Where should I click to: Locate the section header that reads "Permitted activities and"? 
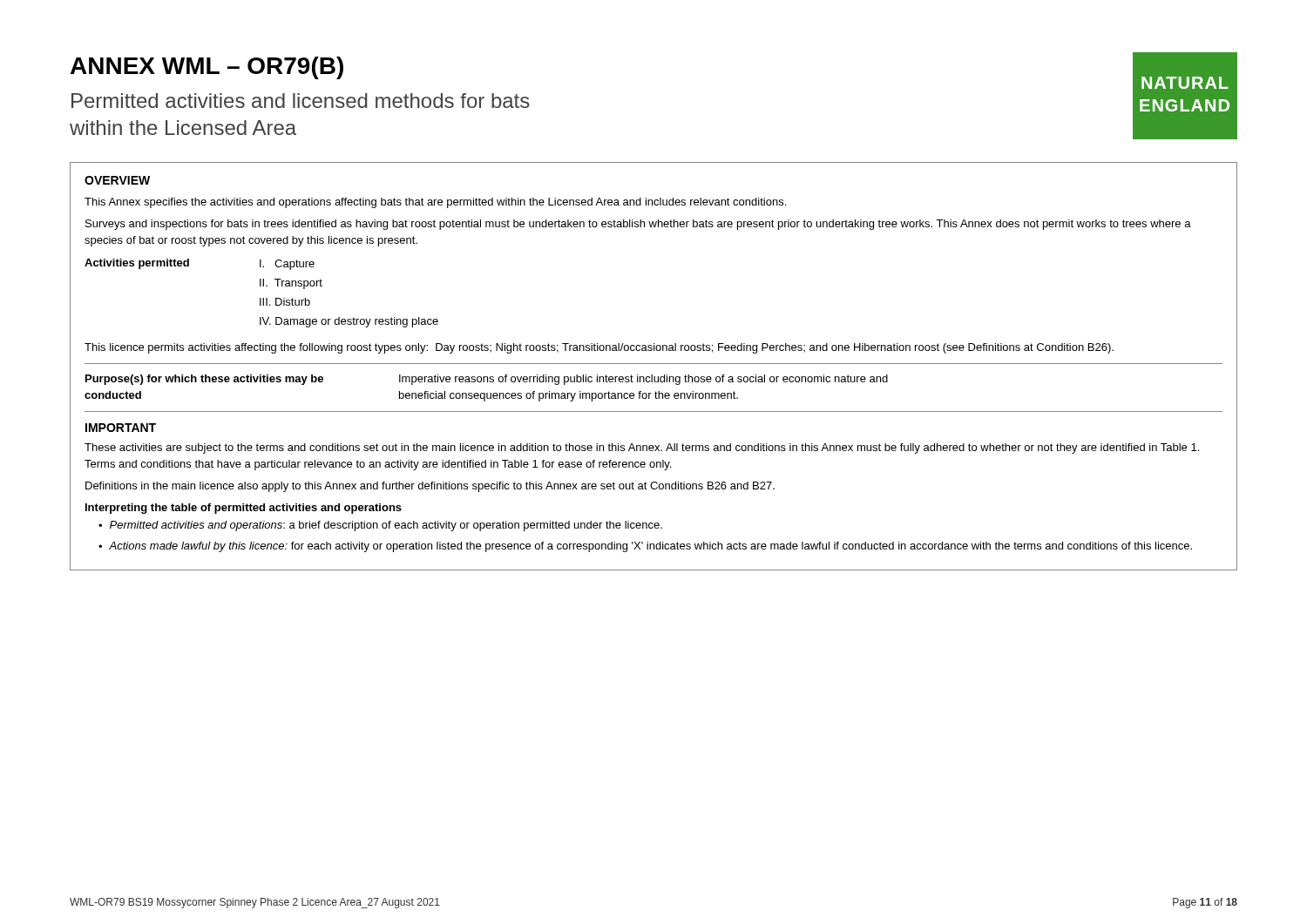coord(300,114)
